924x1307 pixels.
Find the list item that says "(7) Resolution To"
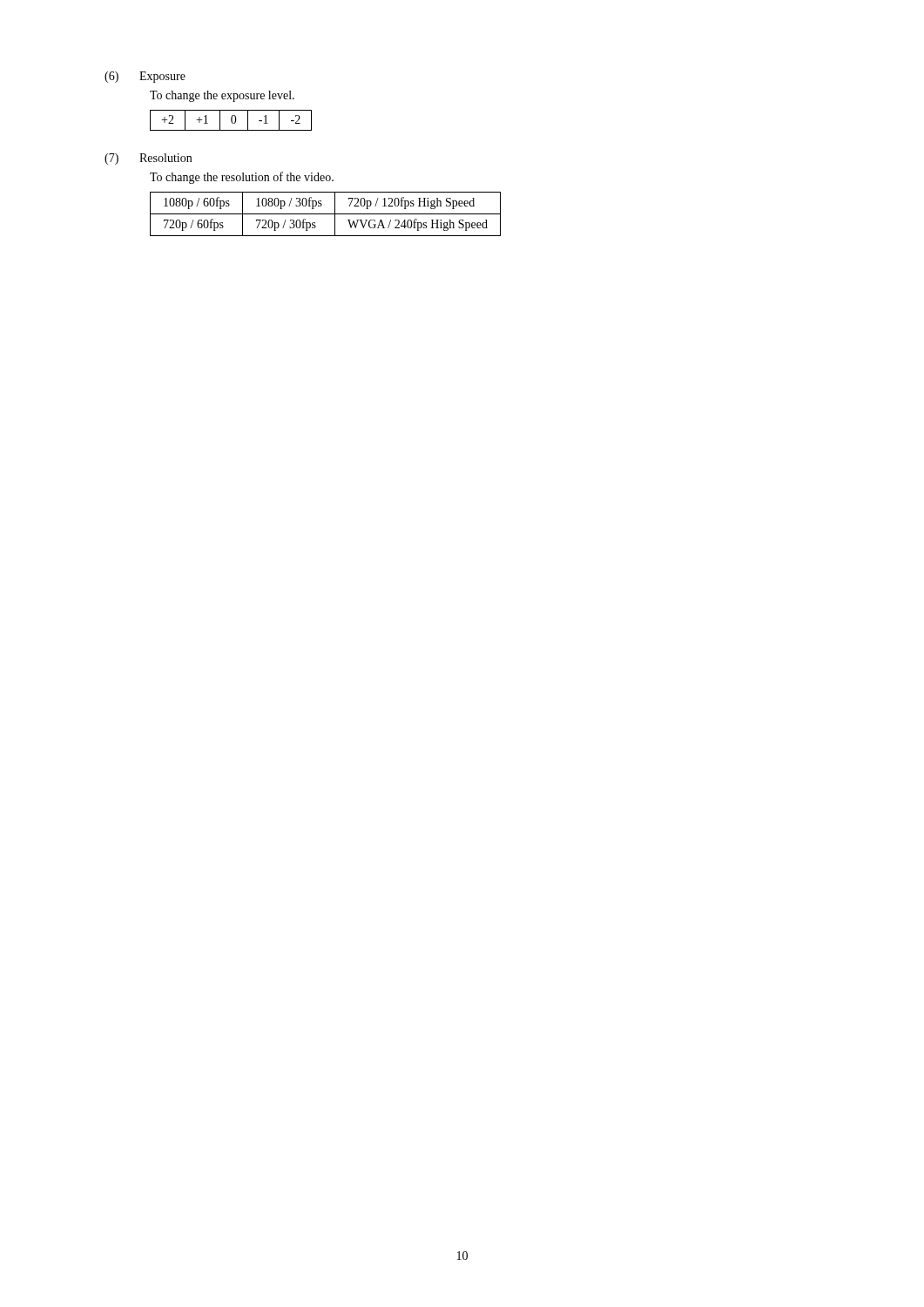click(462, 194)
